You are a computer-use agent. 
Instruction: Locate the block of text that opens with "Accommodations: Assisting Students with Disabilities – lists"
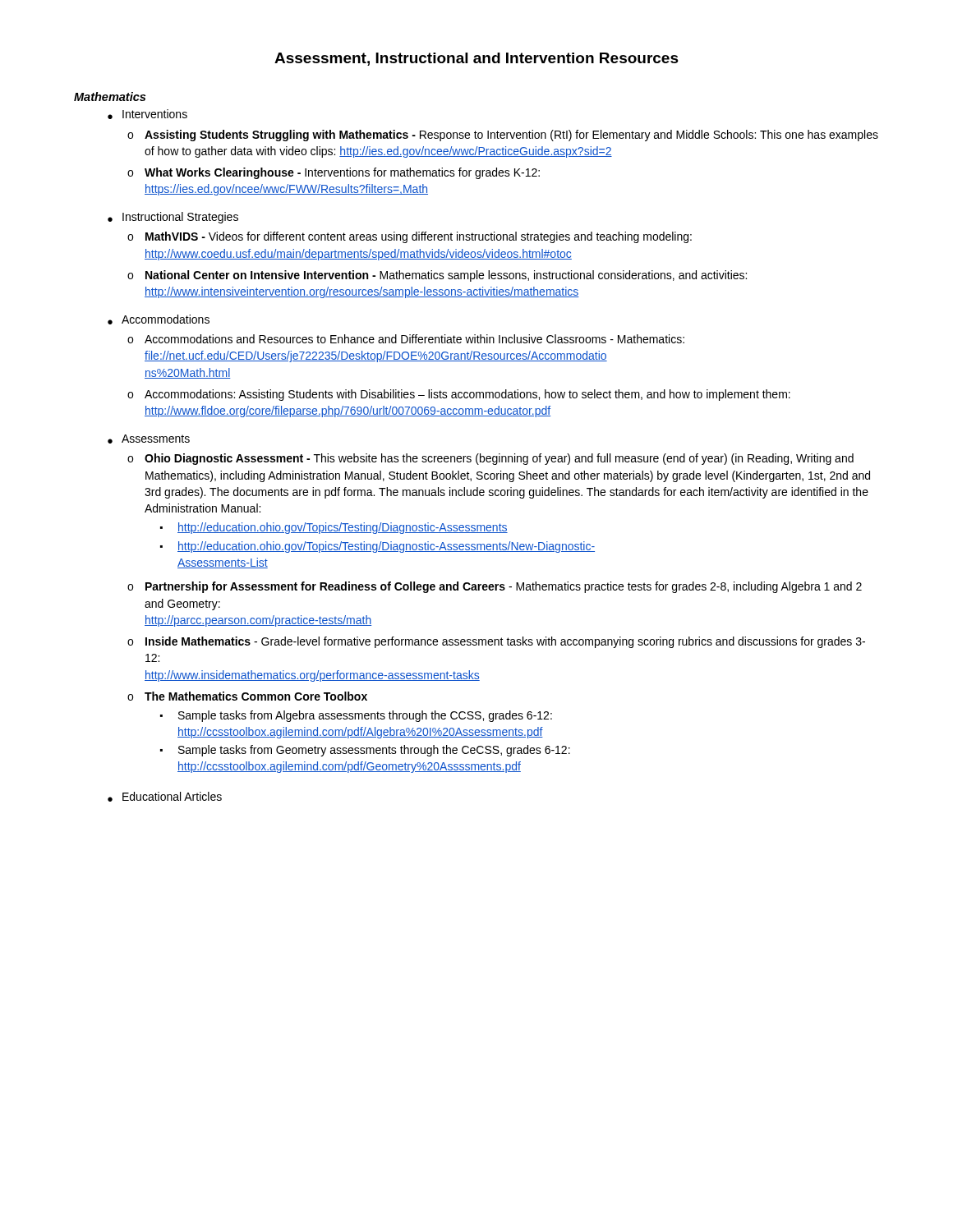[x=512, y=403]
